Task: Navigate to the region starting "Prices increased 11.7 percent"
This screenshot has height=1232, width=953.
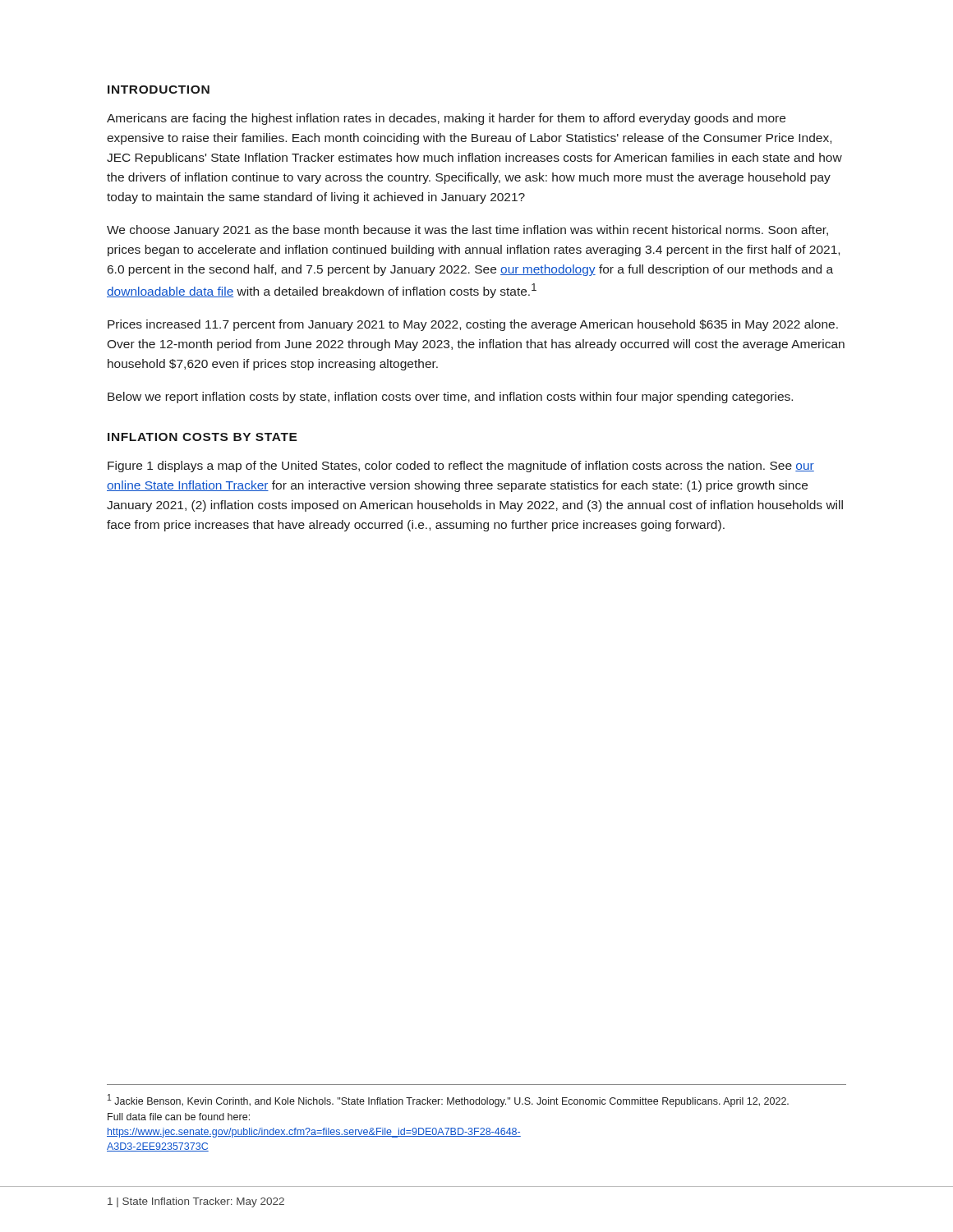Action: pyautogui.click(x=476, y=344)
